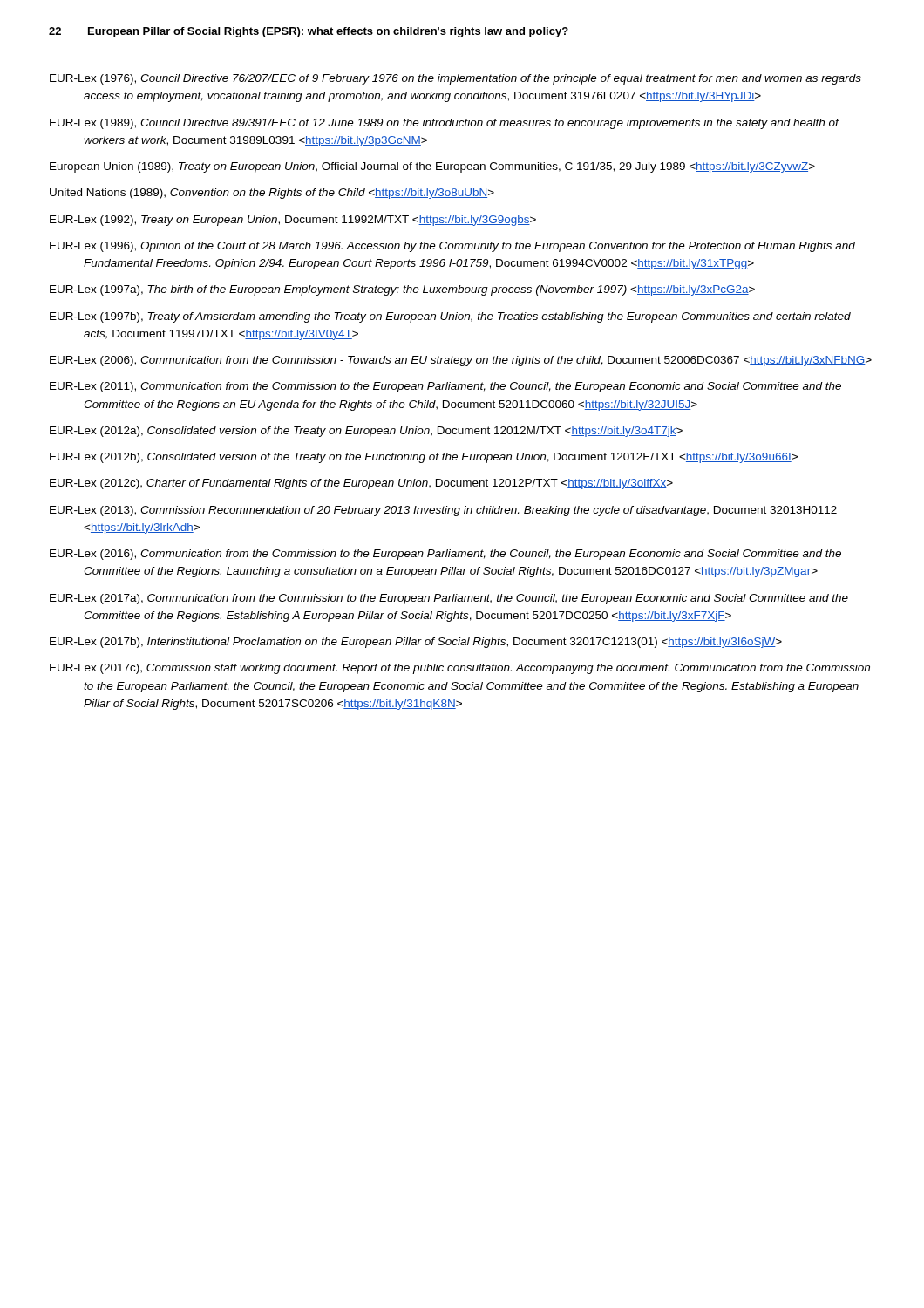Navigate to the element starting "EUR-Lex (1992), Treaty"
The image size is (924, 1308).
pos(462,219)
